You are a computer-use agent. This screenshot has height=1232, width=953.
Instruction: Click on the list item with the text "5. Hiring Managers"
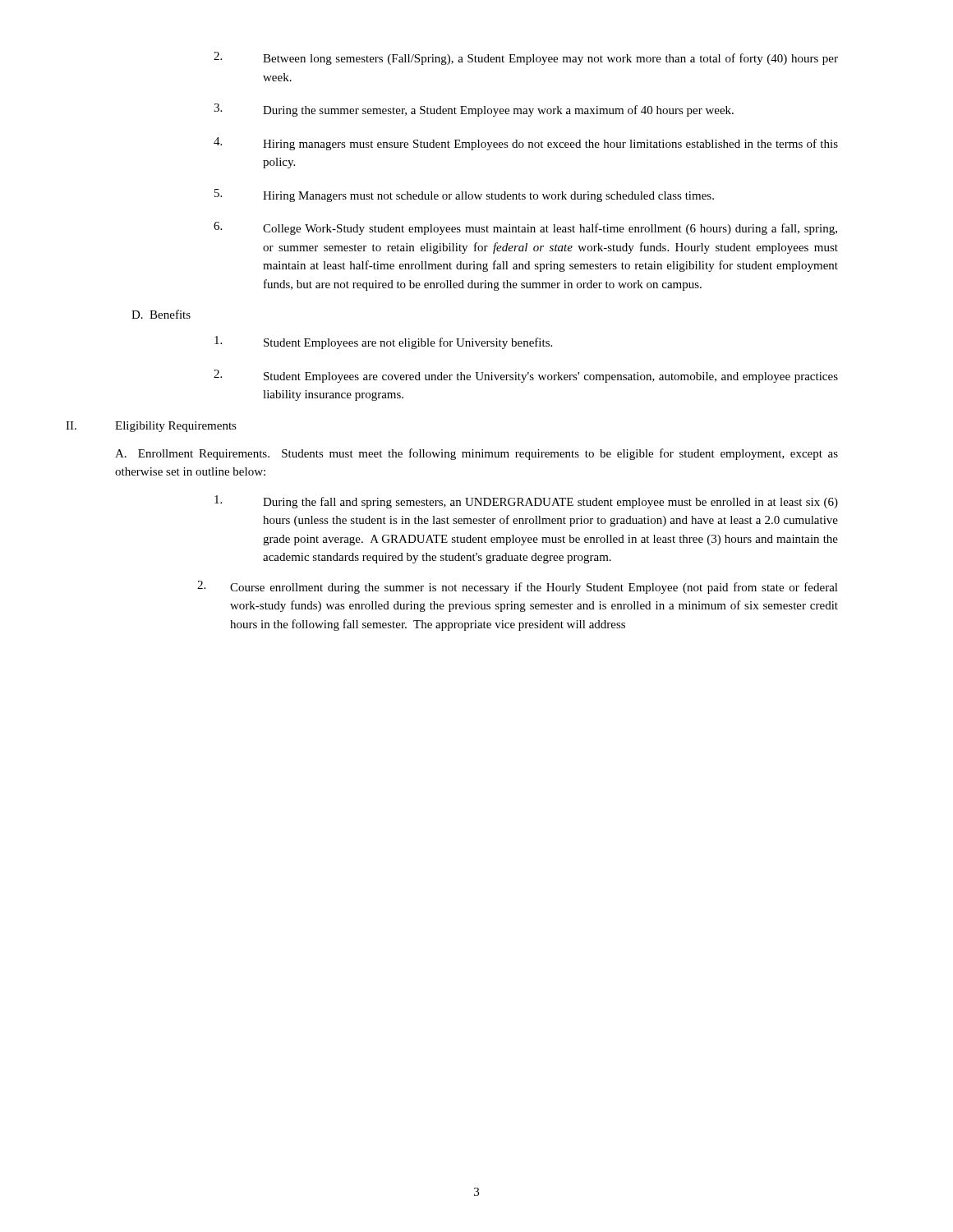(526, 195)
